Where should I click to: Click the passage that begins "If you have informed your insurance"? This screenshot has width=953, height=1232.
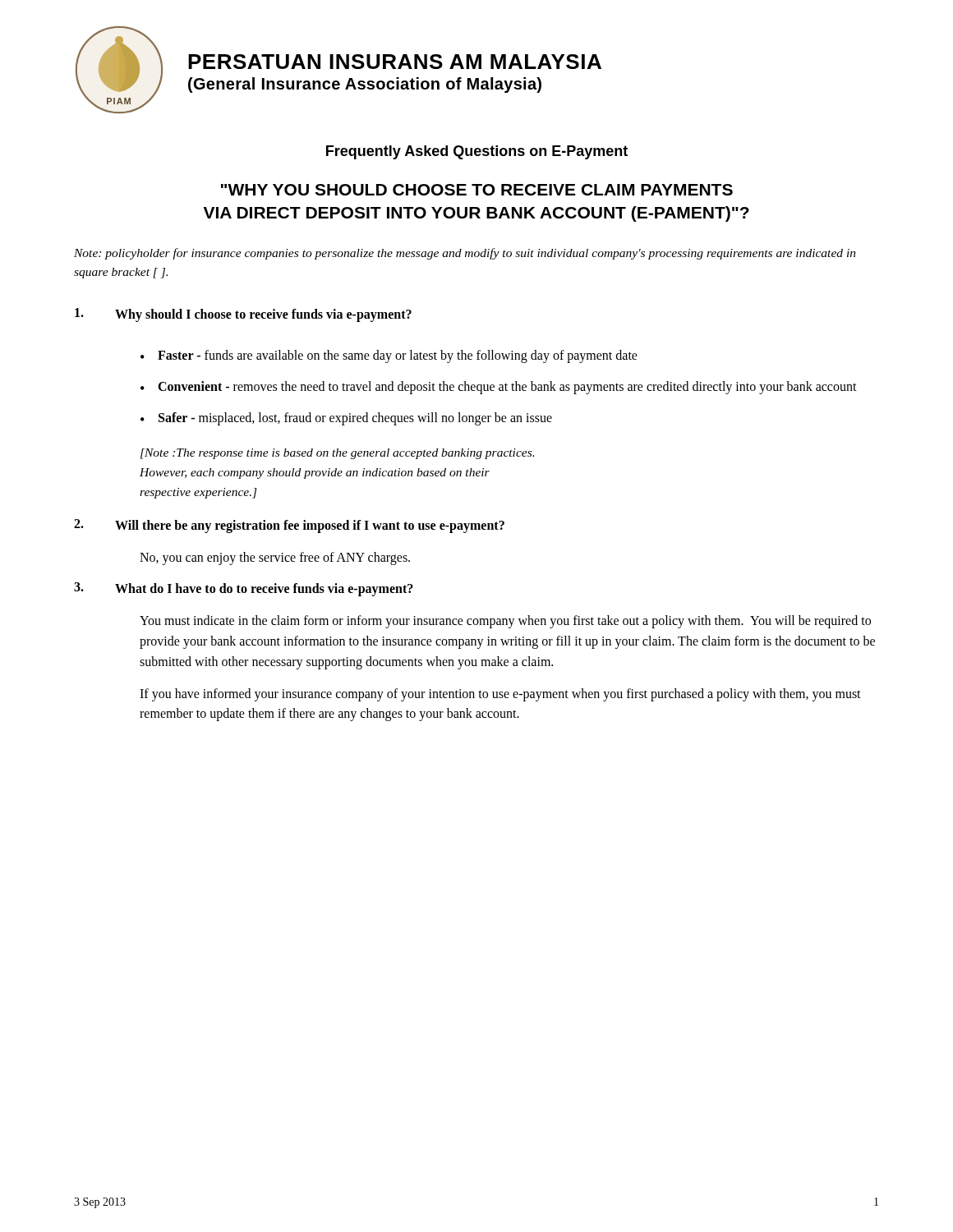click(500, 703)
